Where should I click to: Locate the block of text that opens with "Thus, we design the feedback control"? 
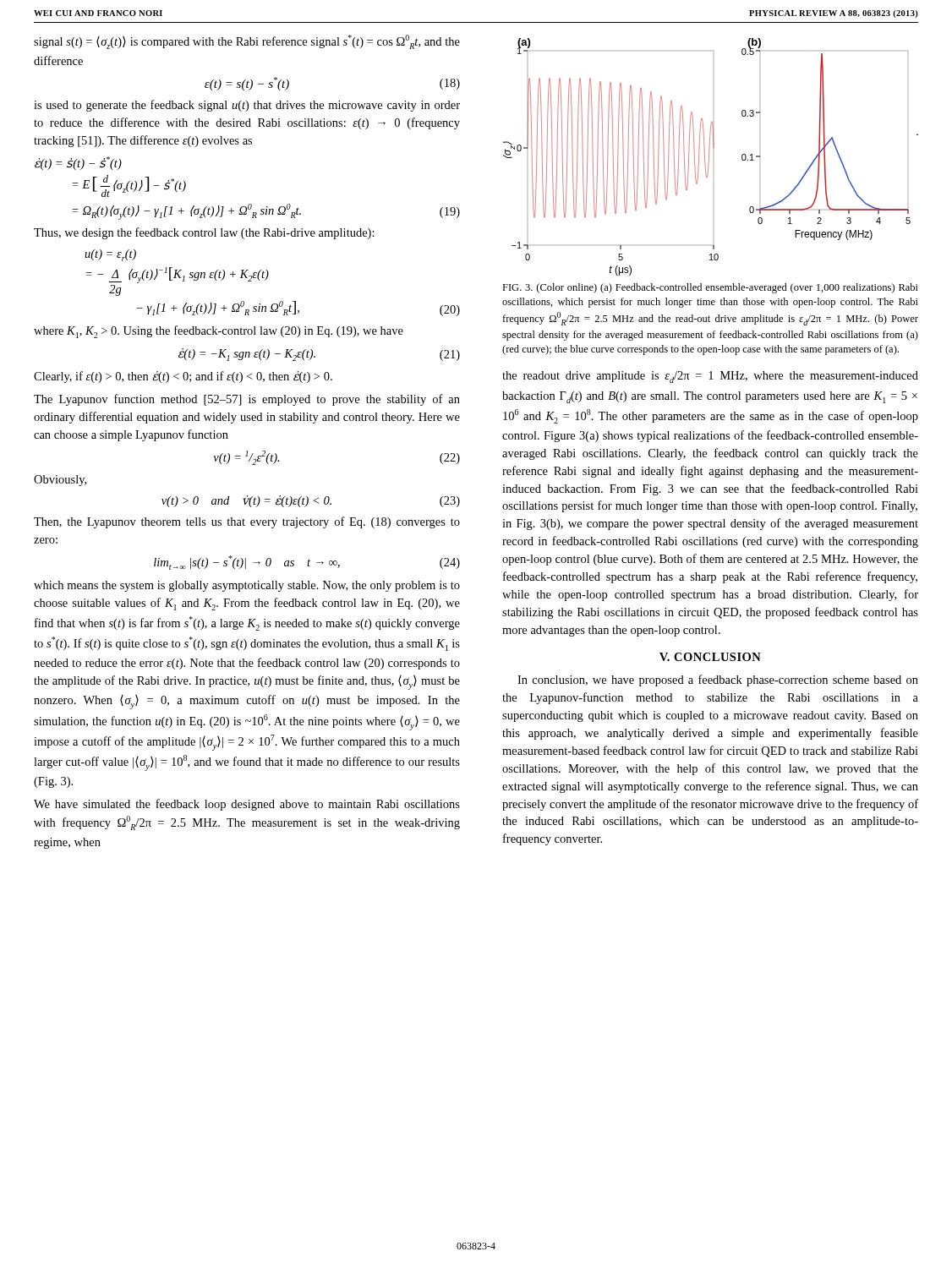tap(204, 233)
